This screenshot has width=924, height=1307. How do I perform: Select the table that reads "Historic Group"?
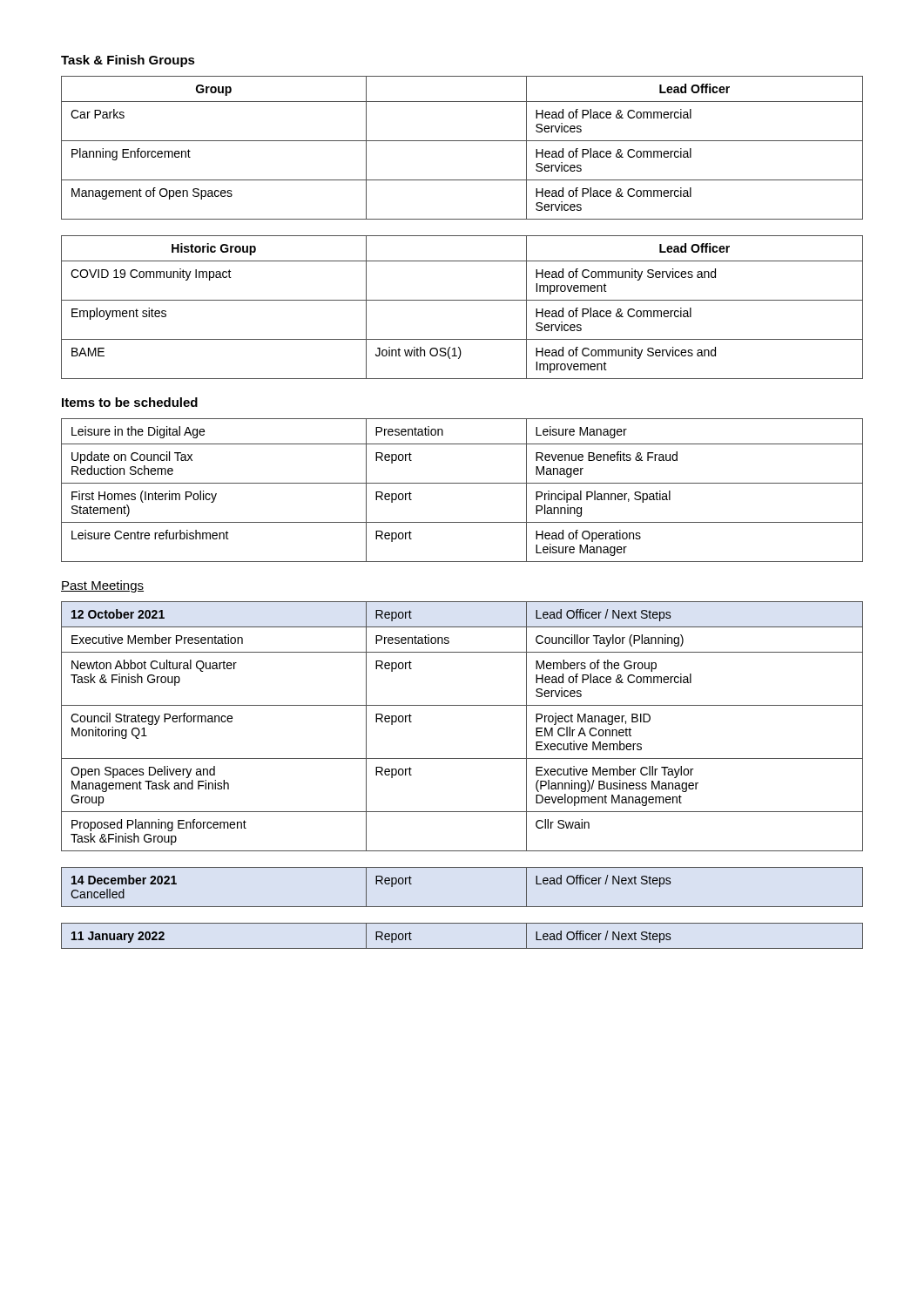462,307
